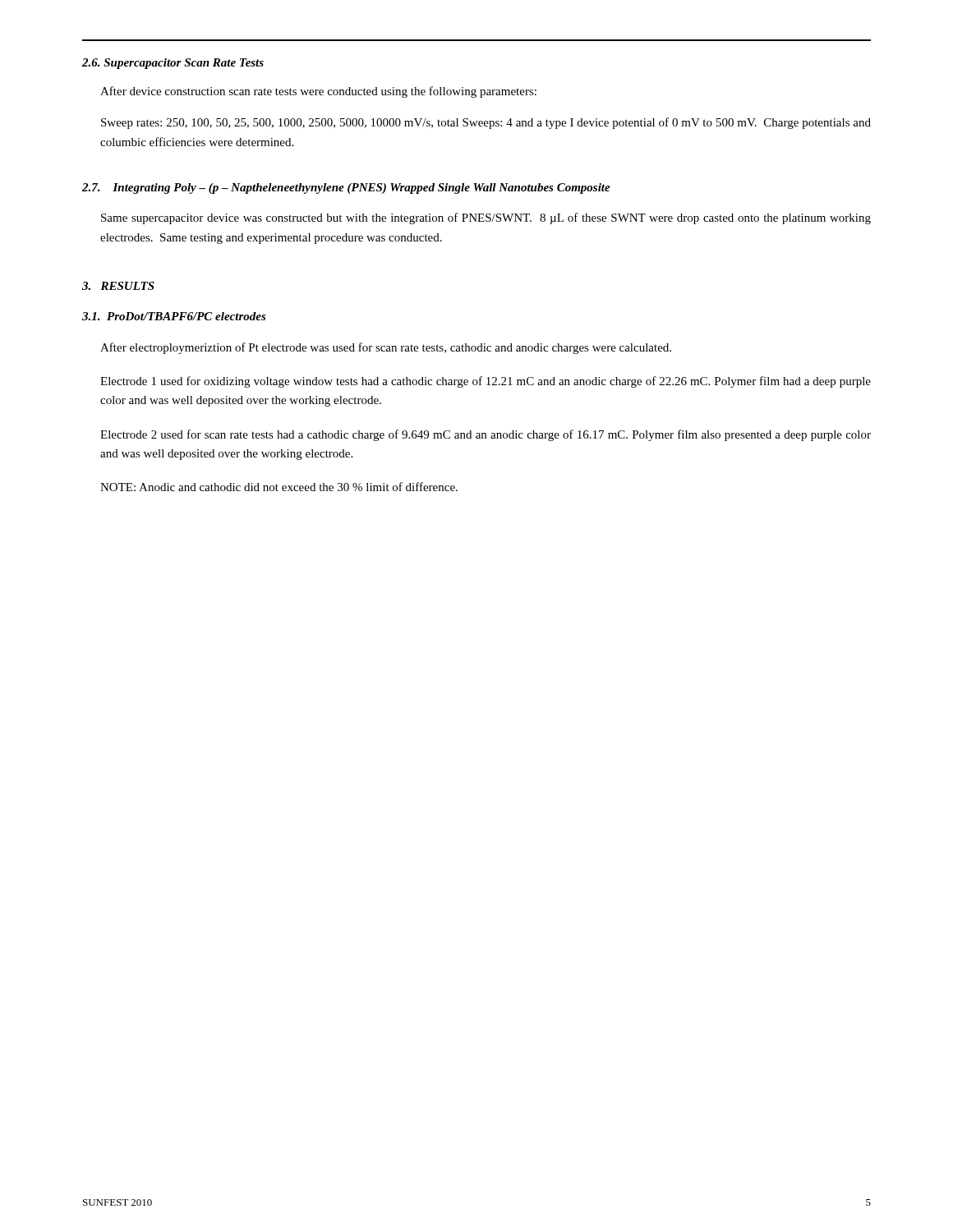Locate the region starting "3.1. ProDot/TBAPF6/PC electrodes"
The image size is (953, 1232).
(x=174, y=316)
